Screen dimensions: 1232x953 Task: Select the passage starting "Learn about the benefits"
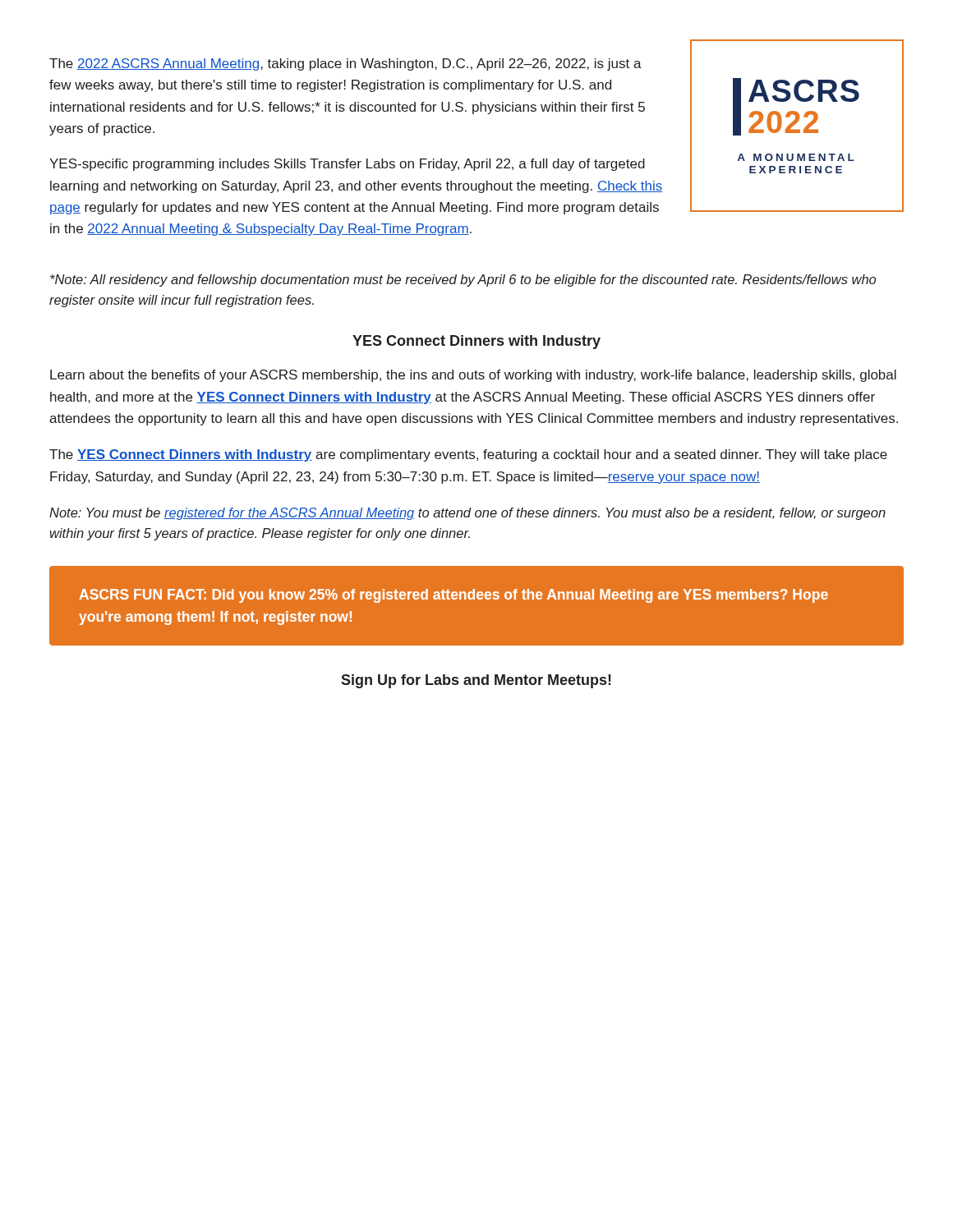click(x=474, y=397)
